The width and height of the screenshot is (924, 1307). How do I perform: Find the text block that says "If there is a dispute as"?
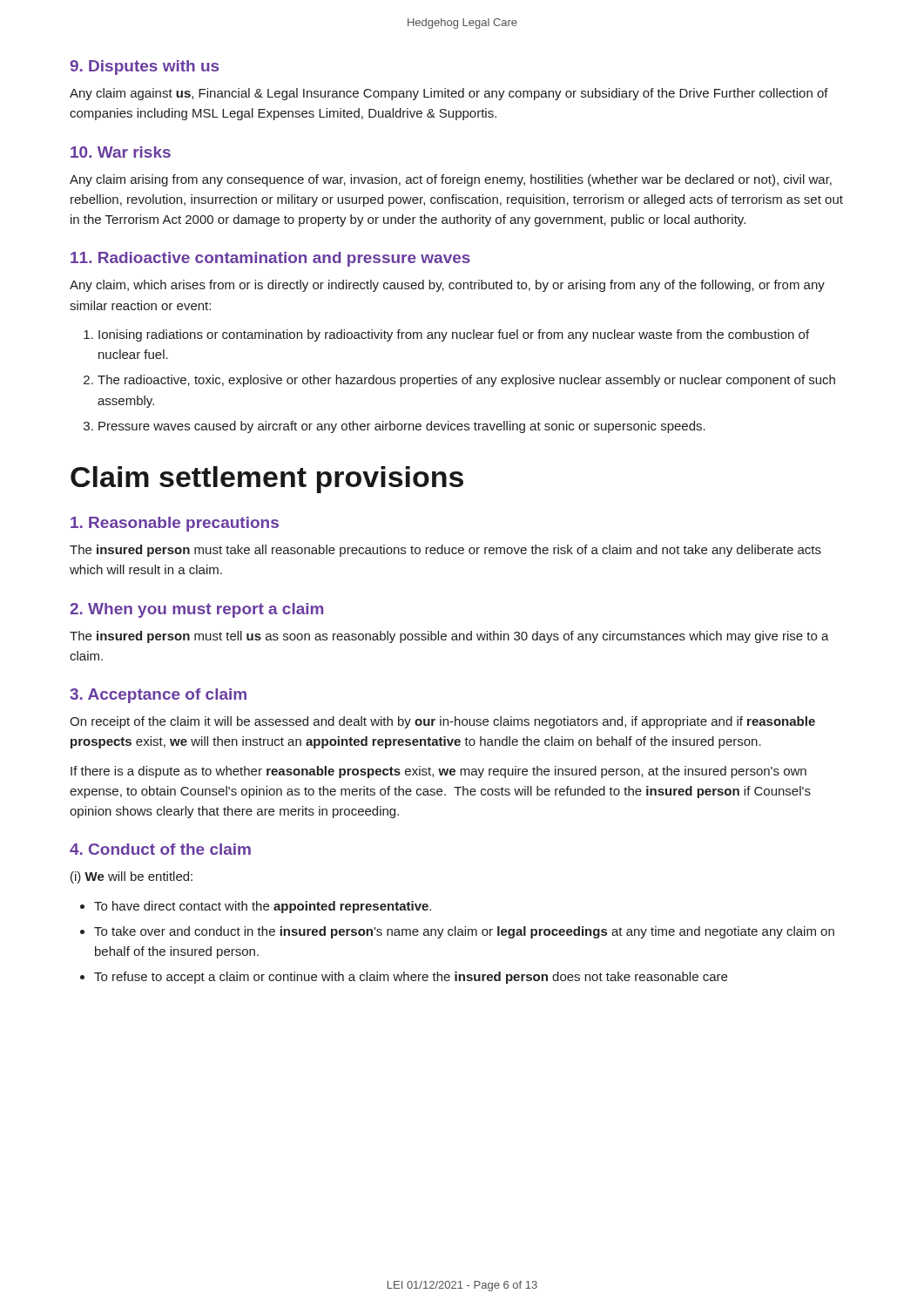pyautogui.click(x=440, y=791)
